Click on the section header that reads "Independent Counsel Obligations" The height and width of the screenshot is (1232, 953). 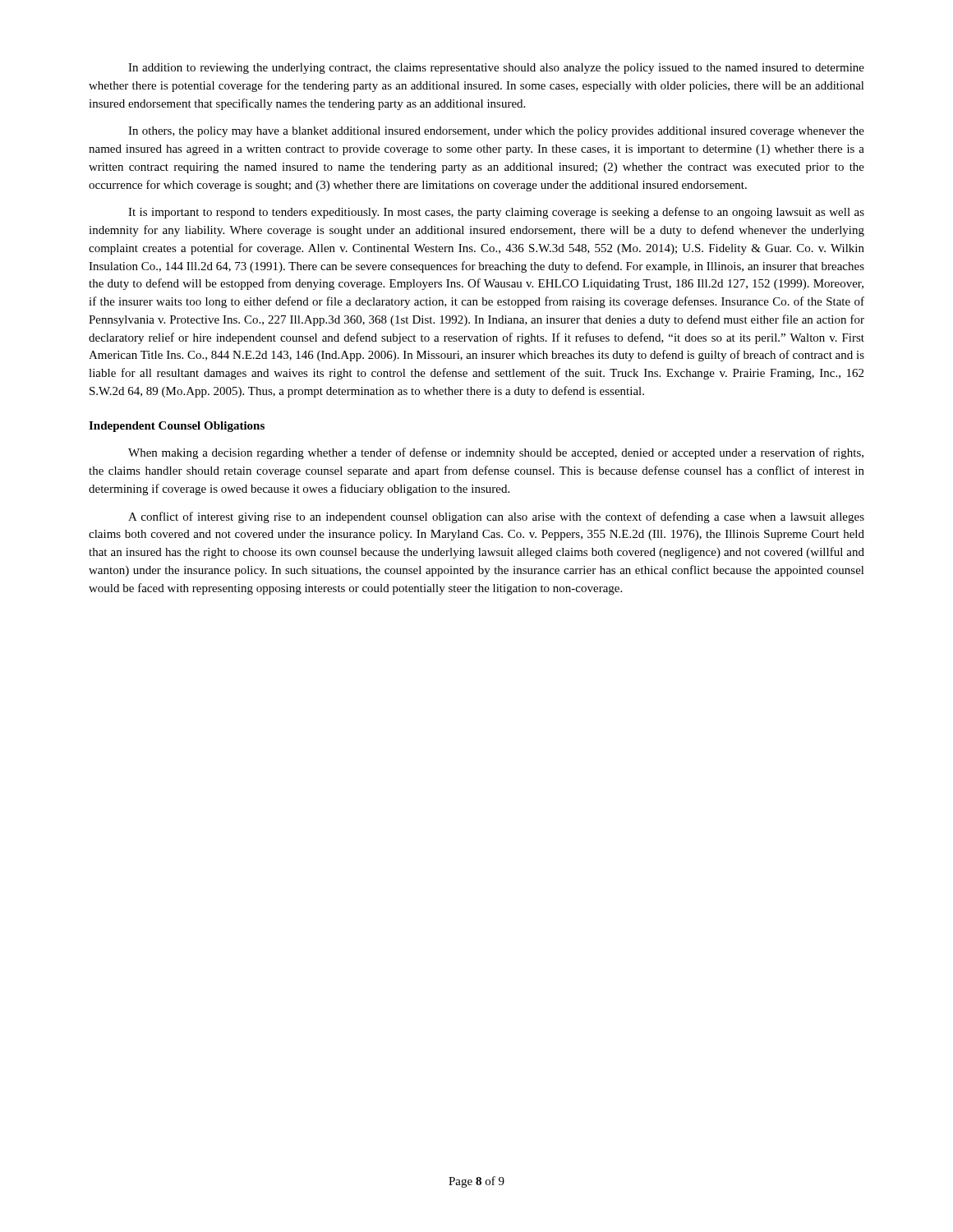coord(177,425)
